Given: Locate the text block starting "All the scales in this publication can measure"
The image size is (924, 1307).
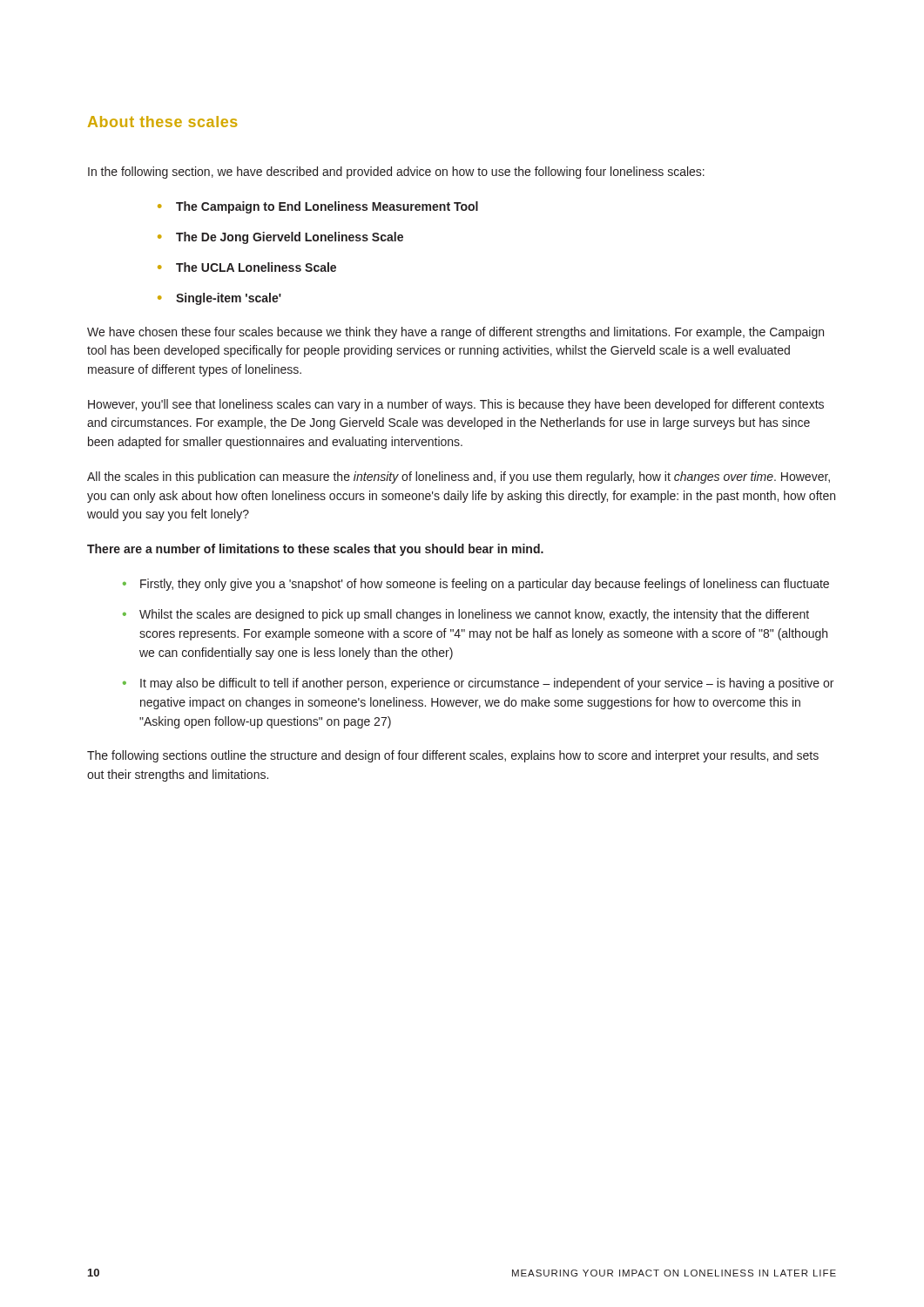Looking at the screenshot, I should pos(462,496).
